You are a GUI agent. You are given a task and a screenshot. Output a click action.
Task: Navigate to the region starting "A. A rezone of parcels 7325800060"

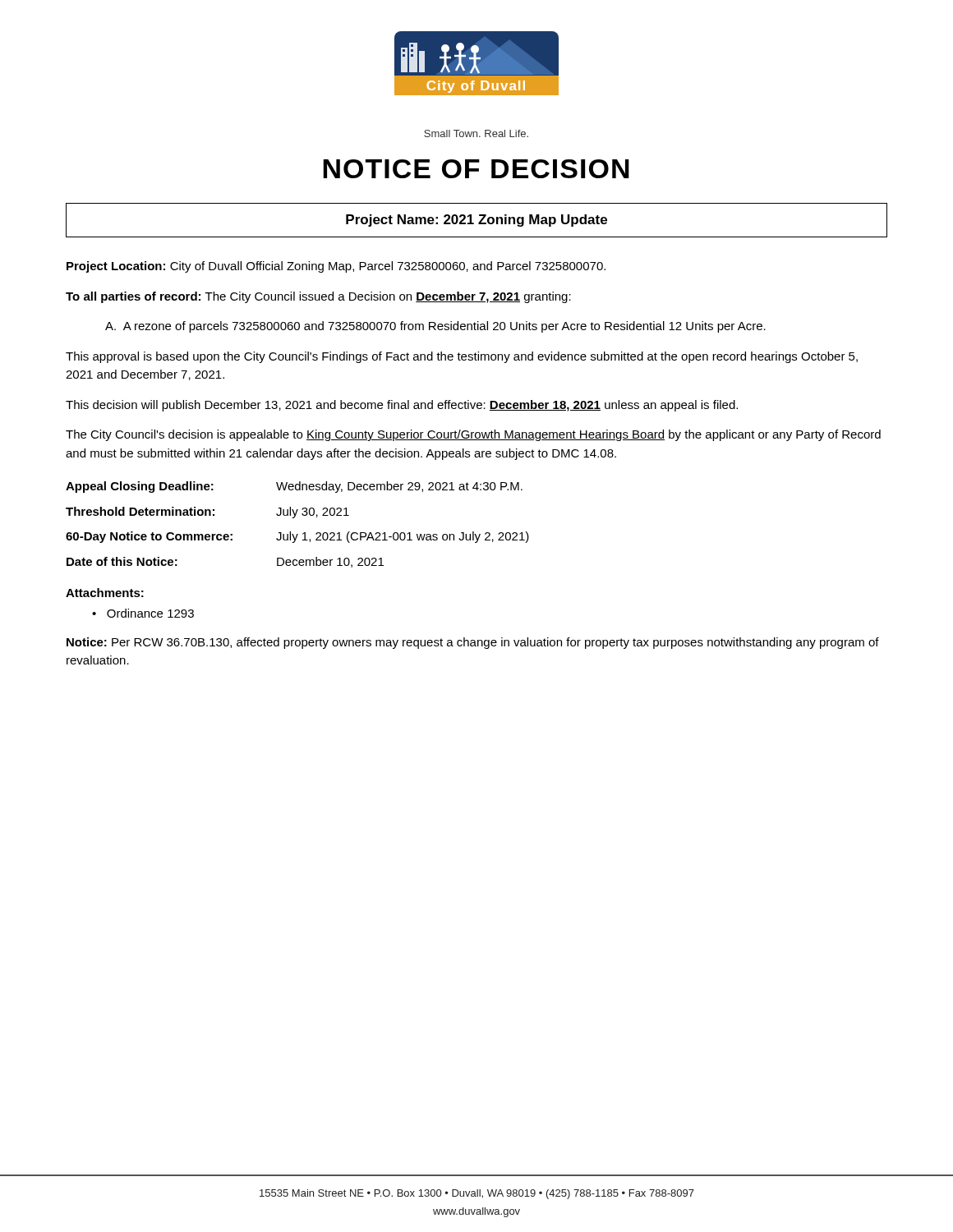(436, 326)
